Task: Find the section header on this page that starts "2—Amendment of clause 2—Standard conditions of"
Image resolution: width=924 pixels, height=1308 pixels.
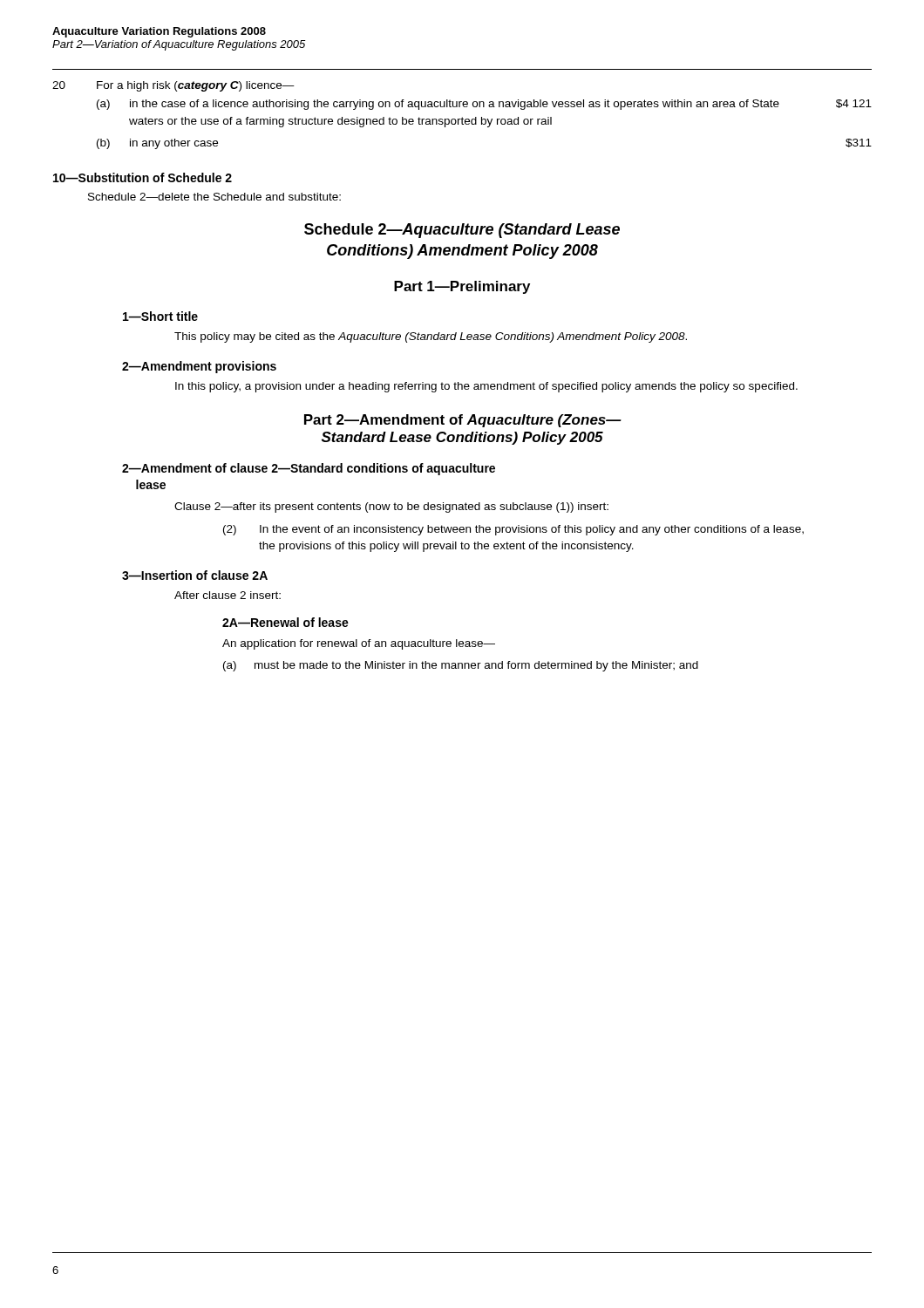Action: point(309,477)
